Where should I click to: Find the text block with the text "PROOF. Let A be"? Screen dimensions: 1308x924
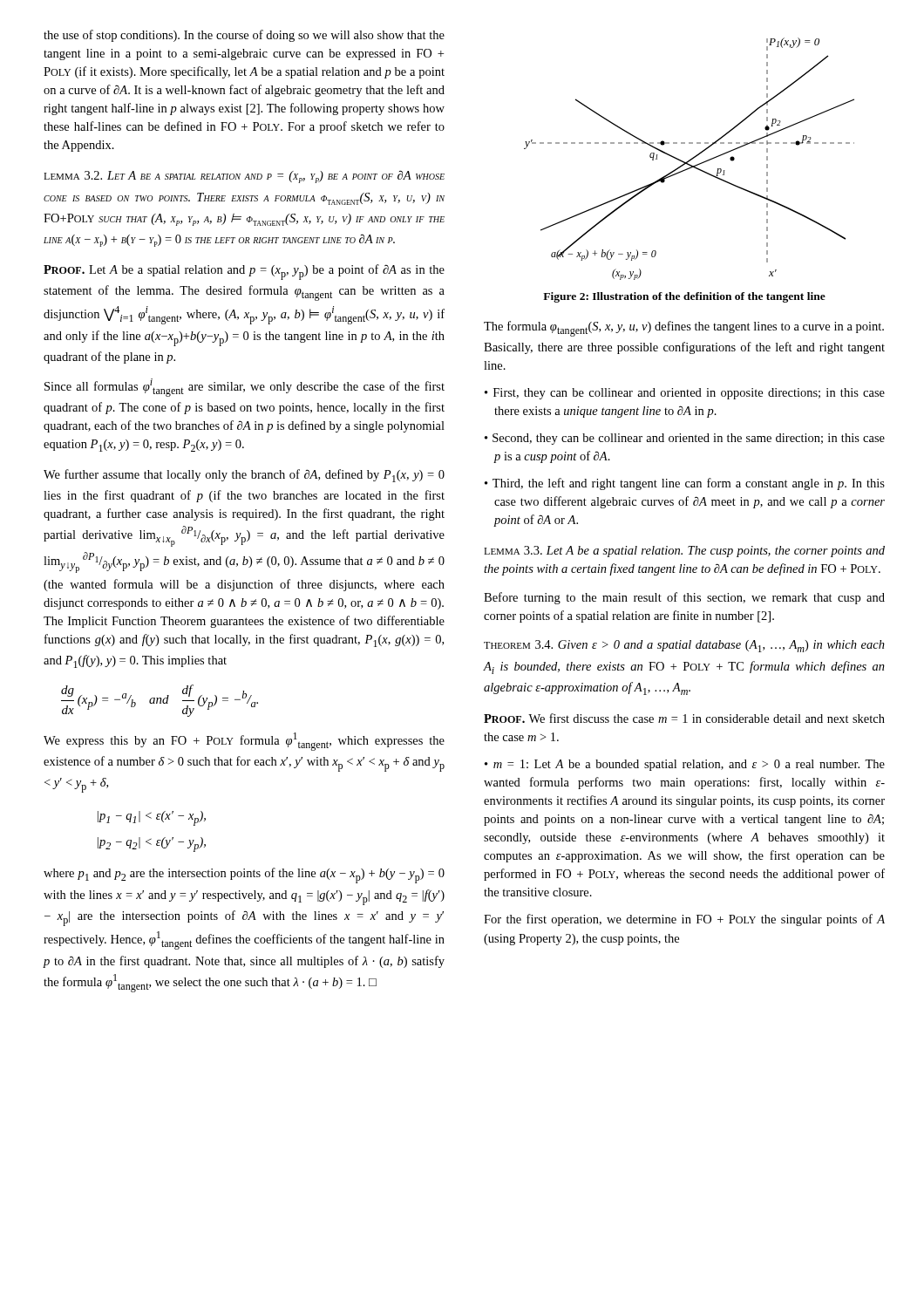click(244, 466)
